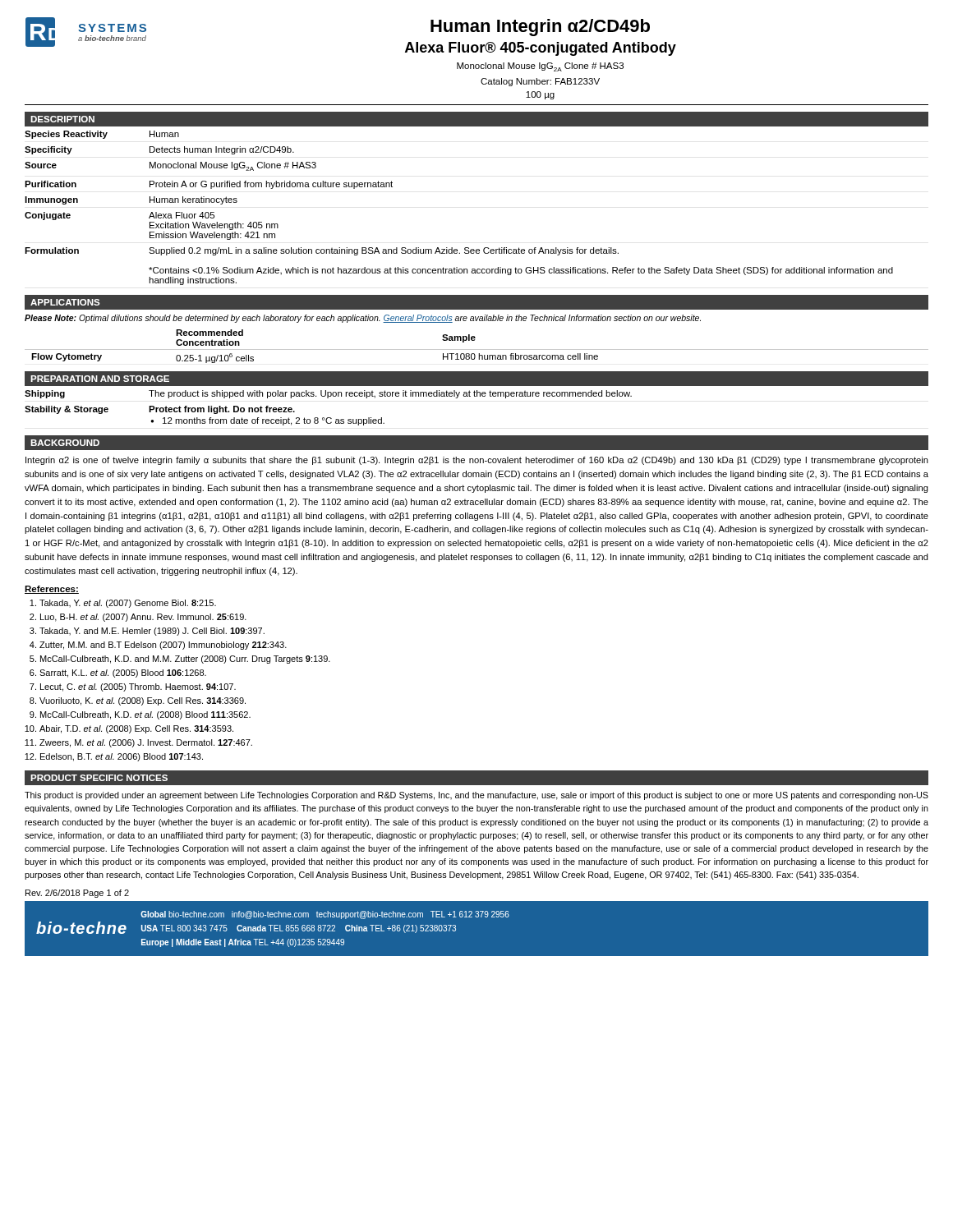Locate the element starting "This product is"

476,835
